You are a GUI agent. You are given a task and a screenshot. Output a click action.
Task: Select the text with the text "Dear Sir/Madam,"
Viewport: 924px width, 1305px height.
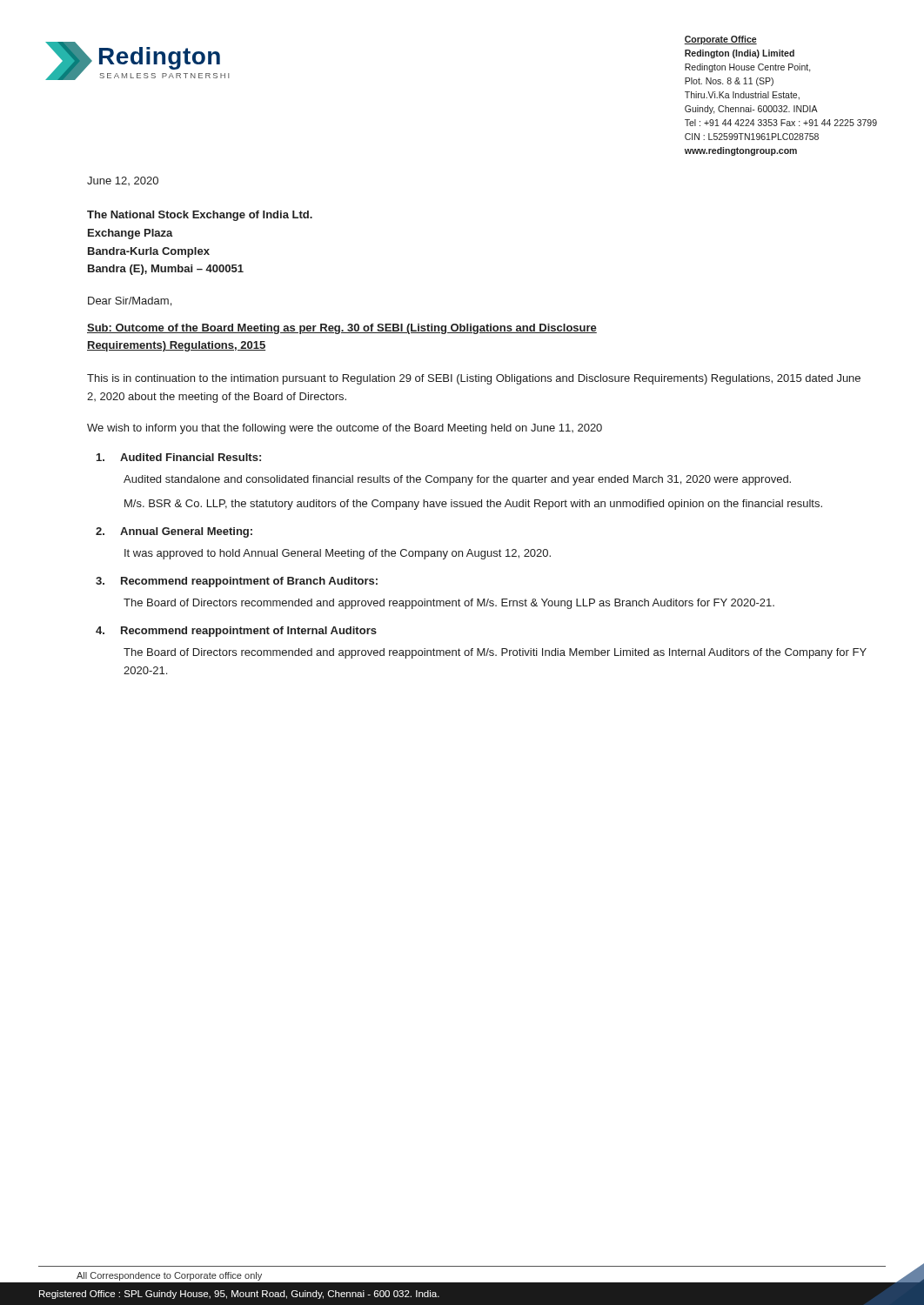point(130,301)
